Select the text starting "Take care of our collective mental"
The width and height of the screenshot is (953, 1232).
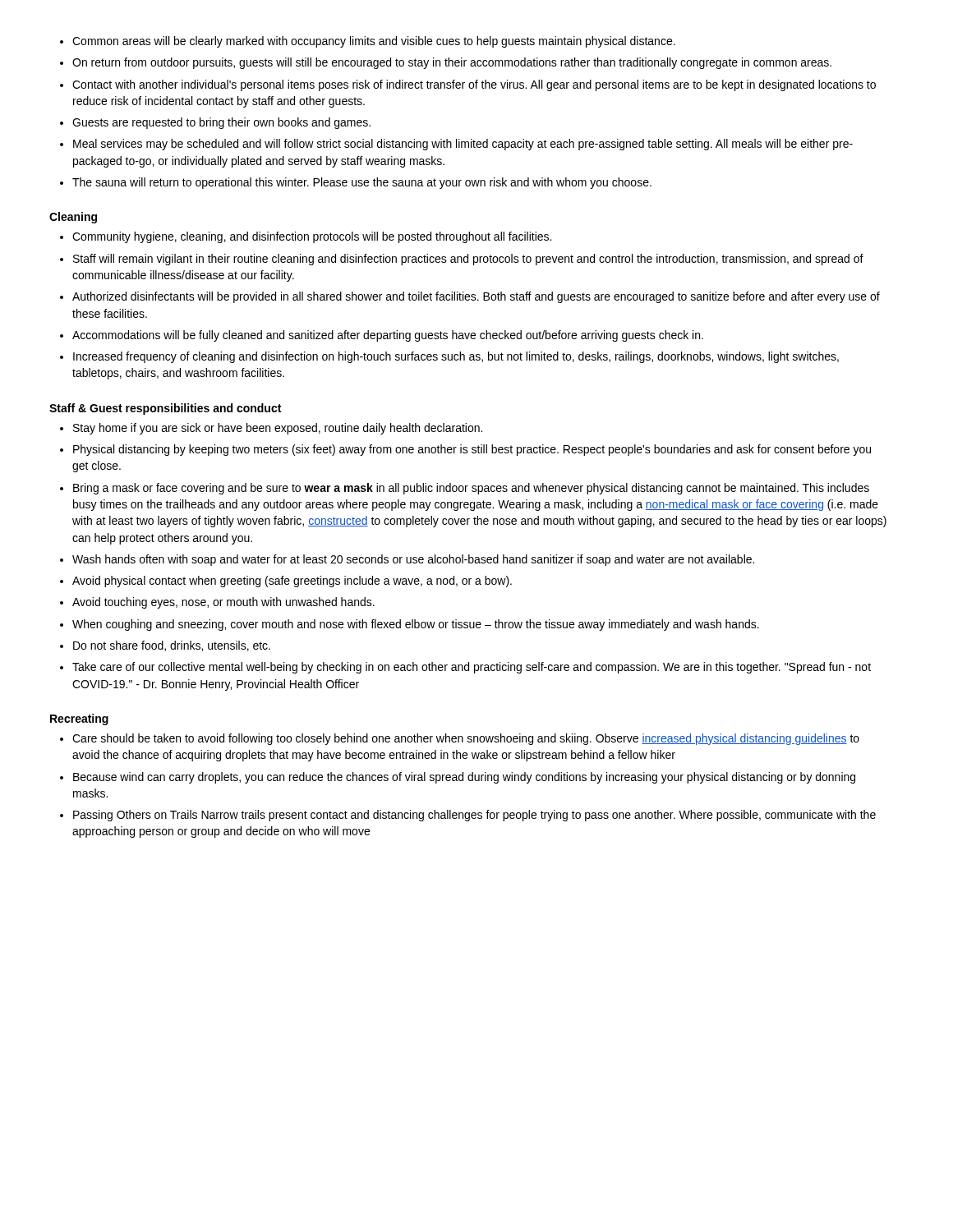[480, 676]
